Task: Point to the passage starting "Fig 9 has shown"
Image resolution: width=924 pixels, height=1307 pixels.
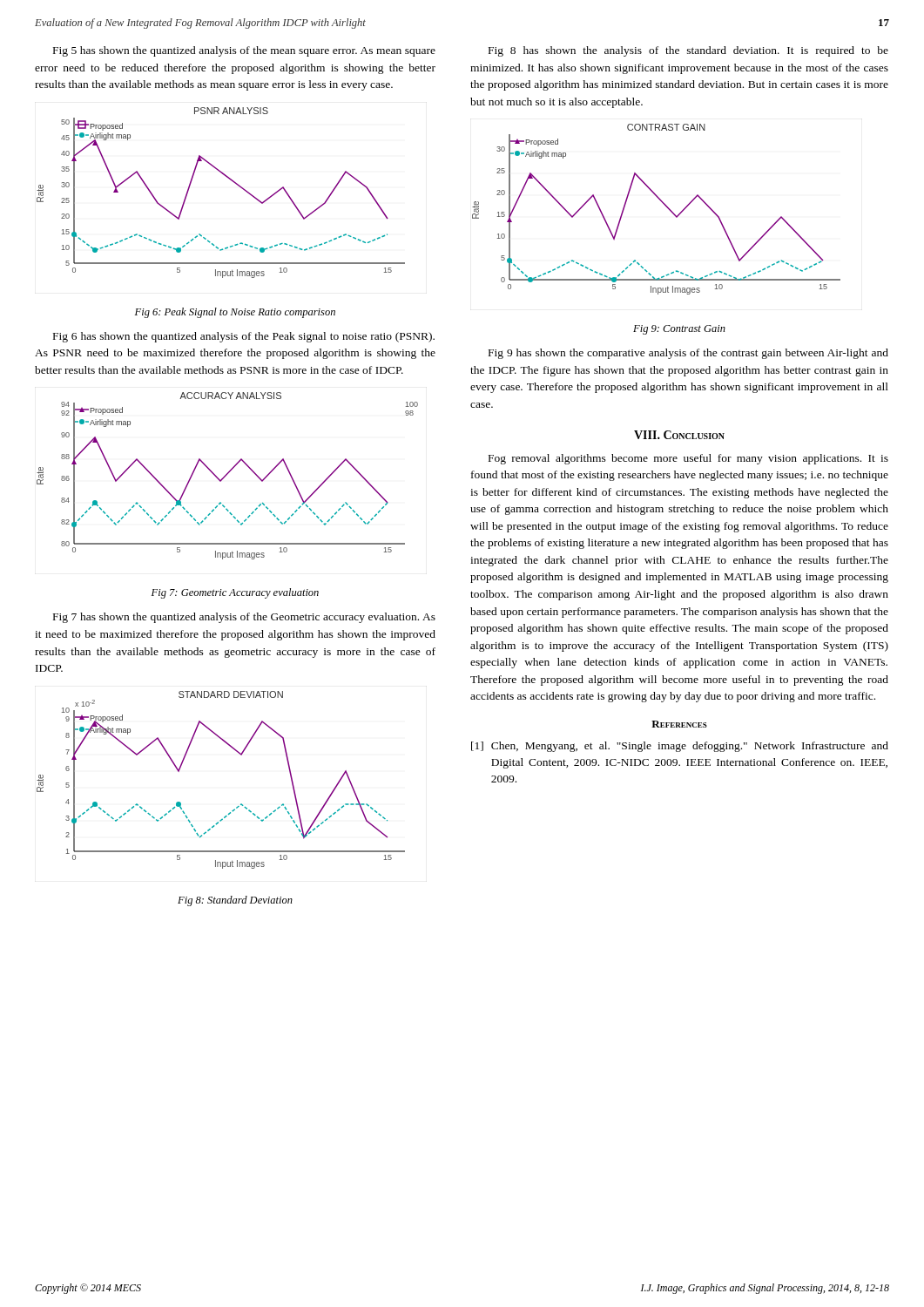Action: point(679,378)
